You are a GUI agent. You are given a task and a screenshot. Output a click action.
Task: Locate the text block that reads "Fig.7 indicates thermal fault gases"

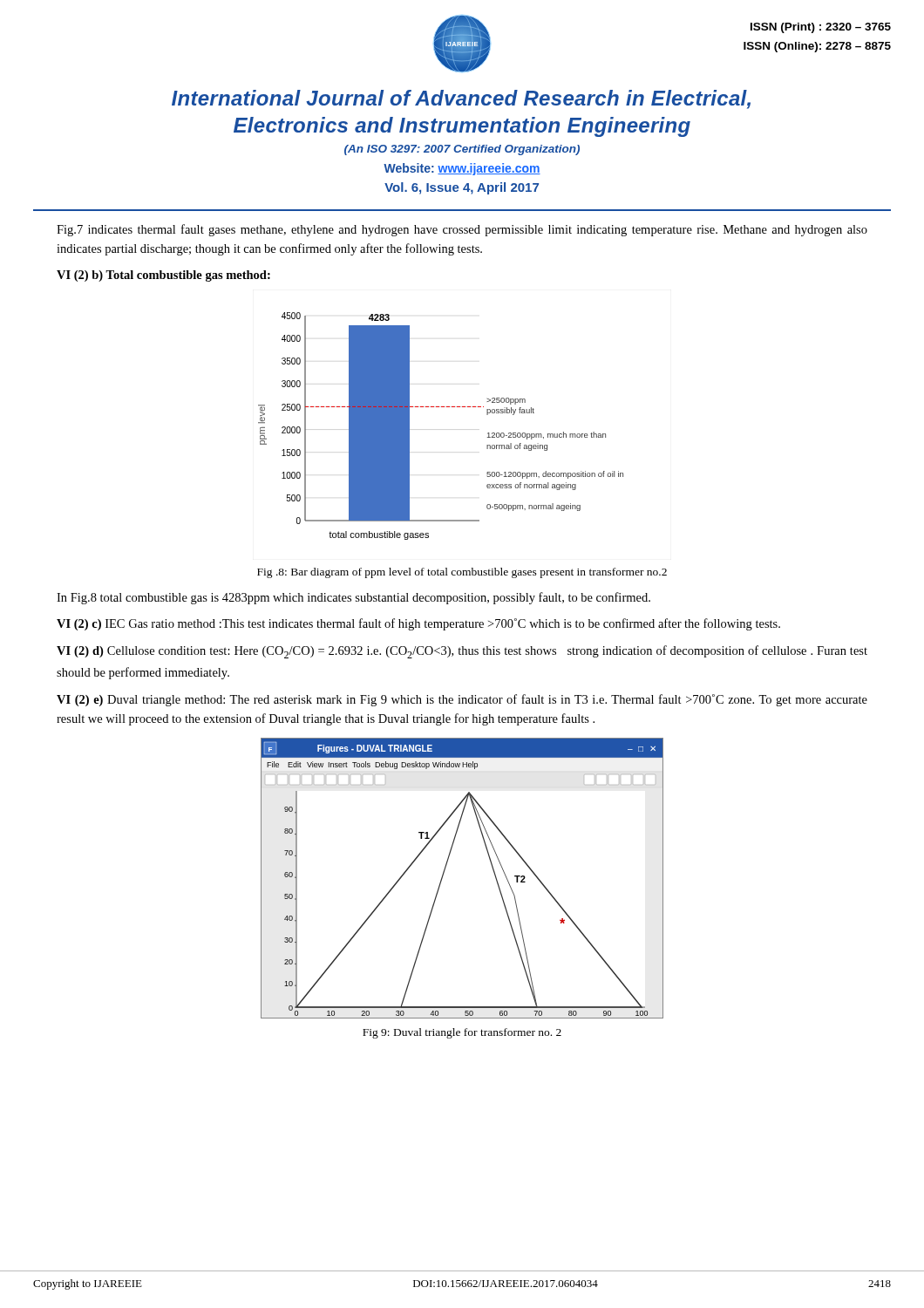coord(462,239)
